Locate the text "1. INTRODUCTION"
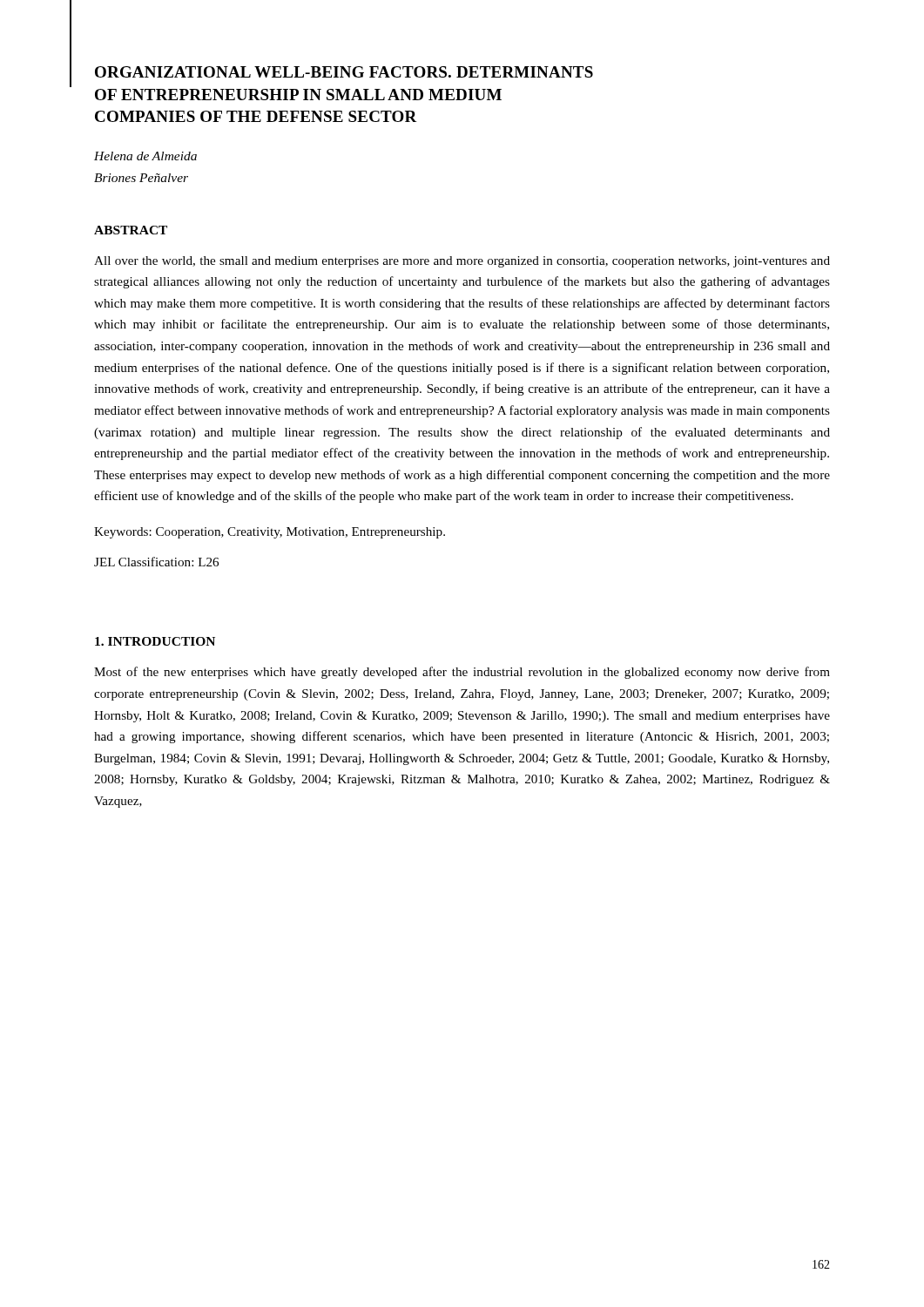924x1307 pixels. (x=155, y=641)
